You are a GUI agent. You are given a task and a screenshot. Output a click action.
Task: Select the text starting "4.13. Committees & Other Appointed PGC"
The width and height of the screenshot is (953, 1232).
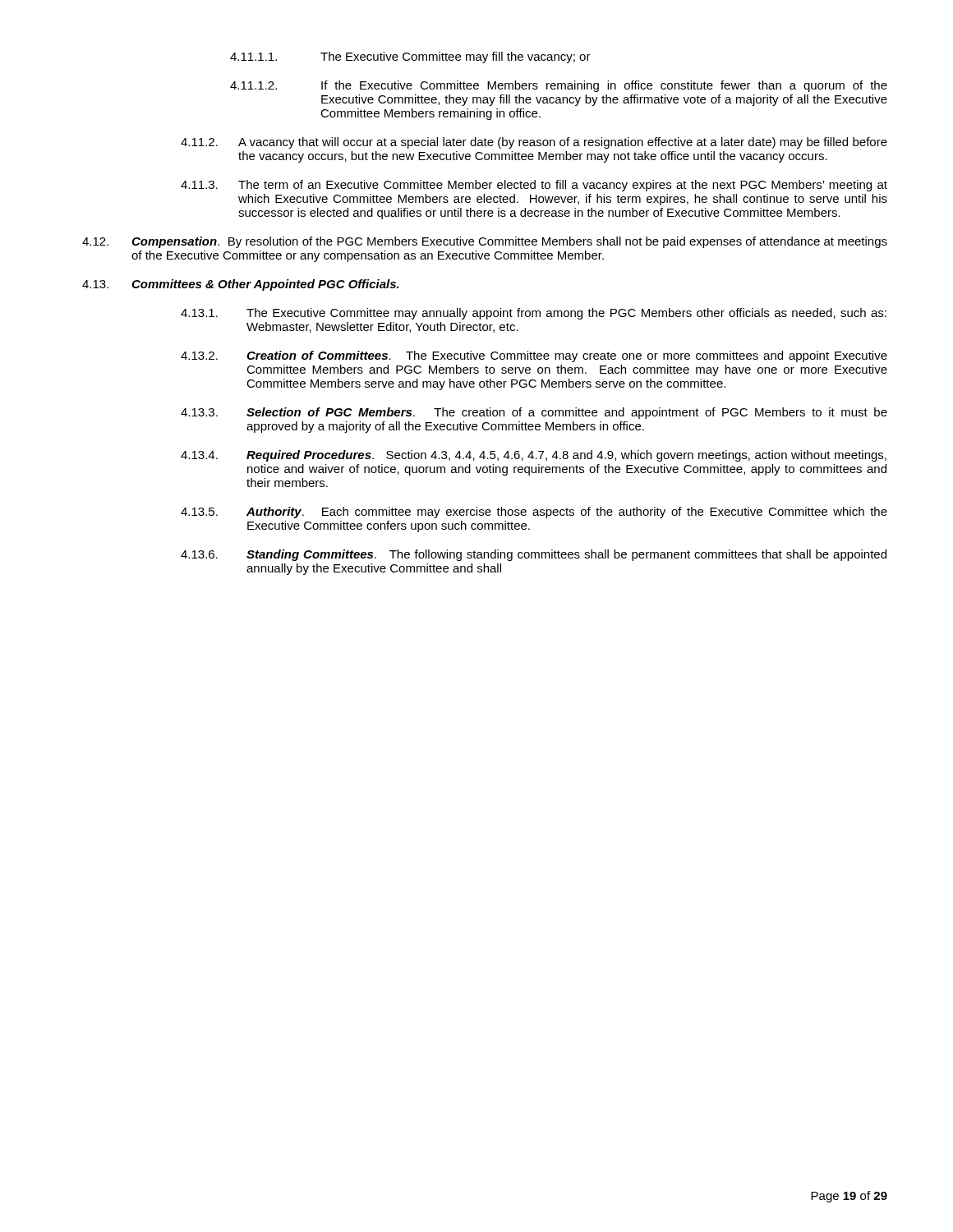[241, 285]
